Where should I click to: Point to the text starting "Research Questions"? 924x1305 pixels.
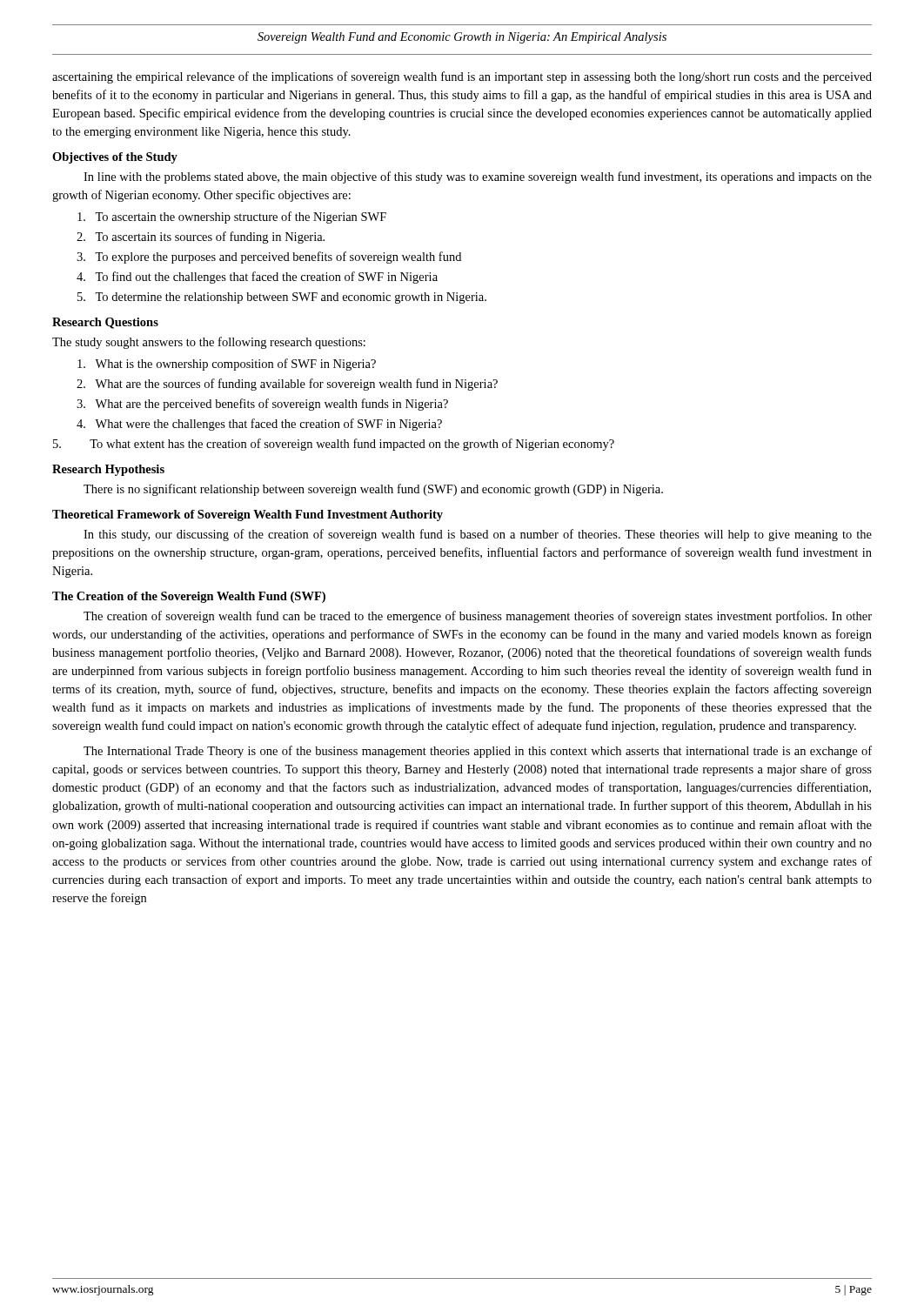[105, 322]
